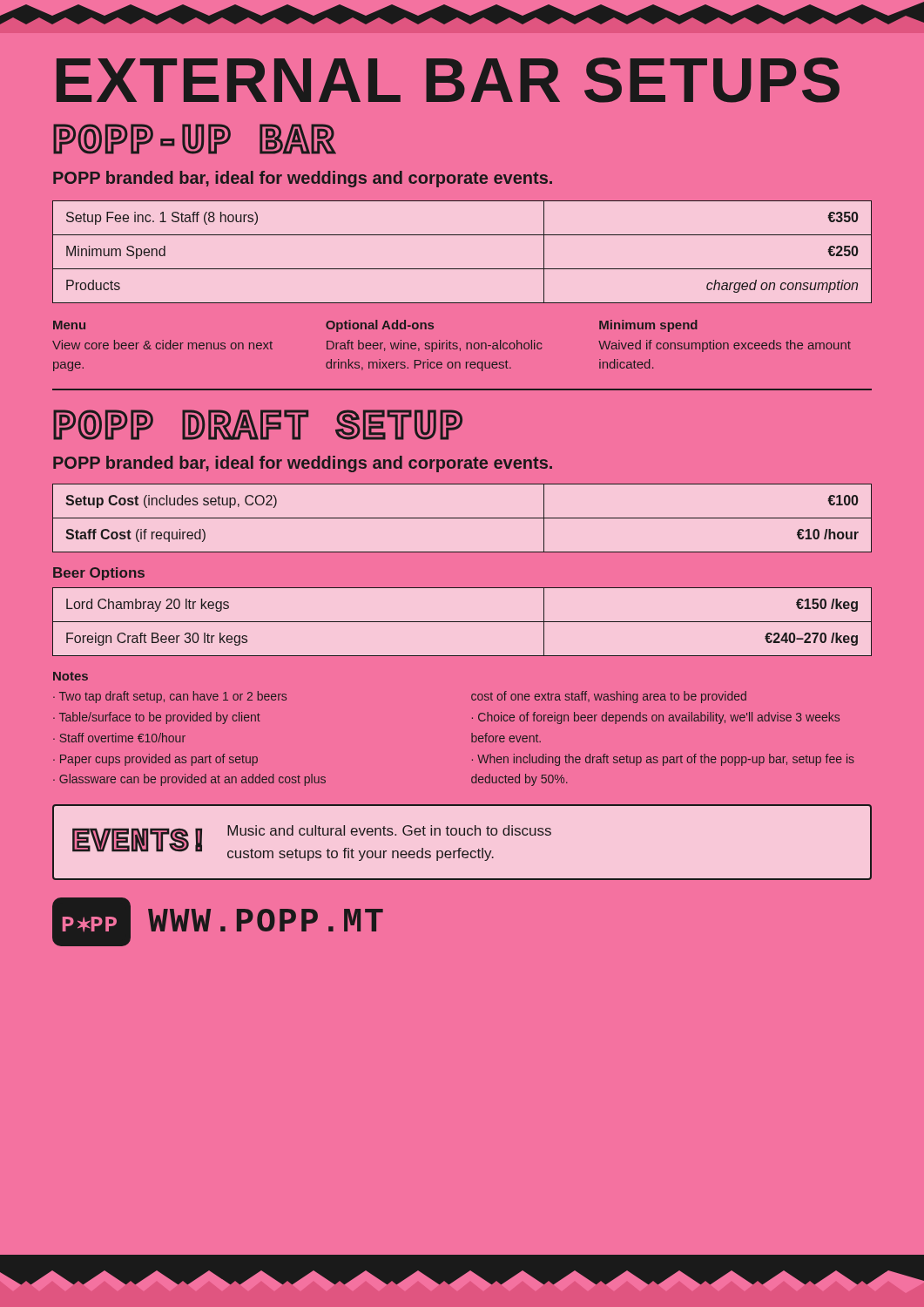This screenshot has width=924, height=1307.
Task: Find the table that mentions "Minimum Spend"
Action: [462, 251]
